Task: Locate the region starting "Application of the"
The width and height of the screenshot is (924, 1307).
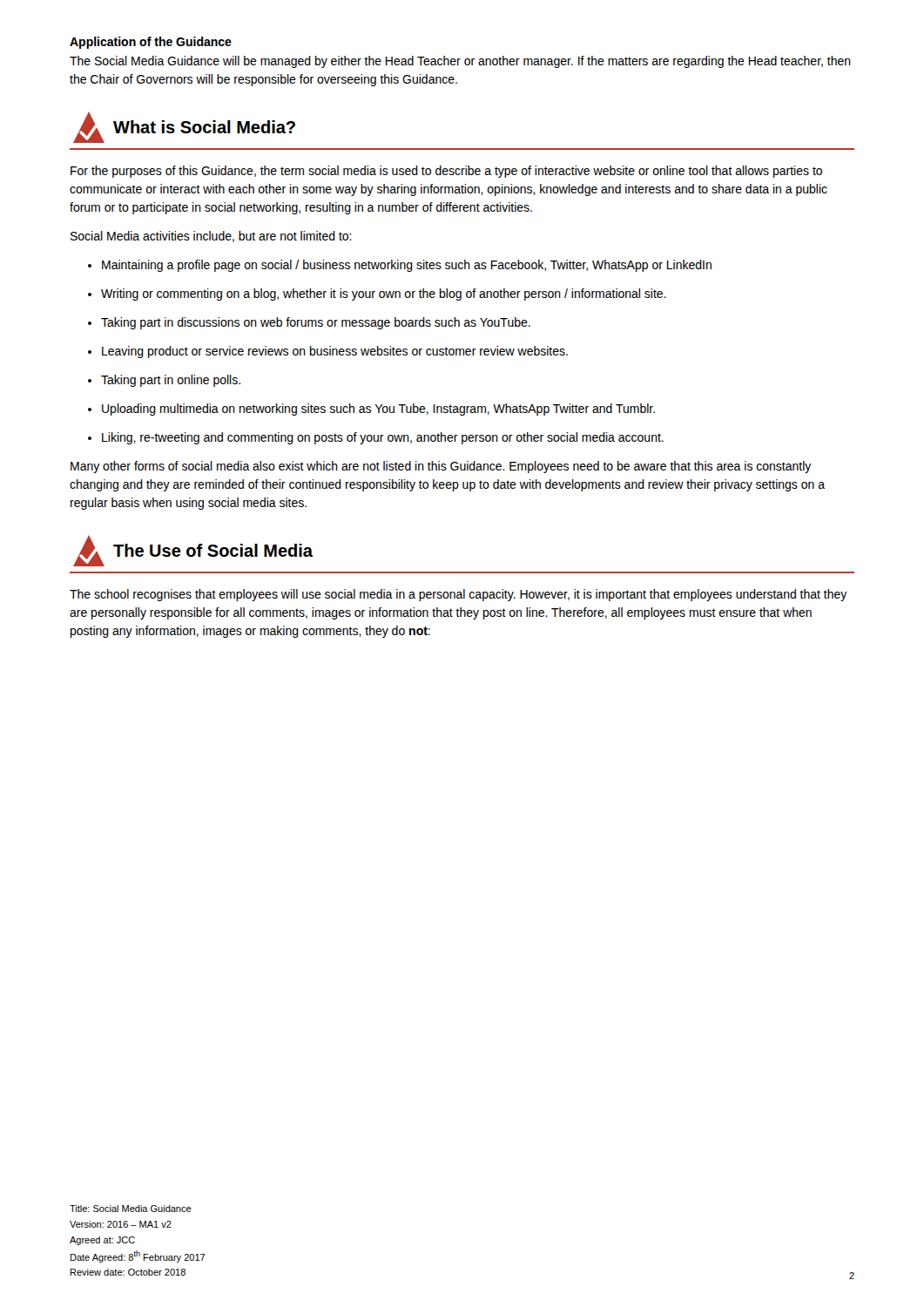Action: point(151,42)
